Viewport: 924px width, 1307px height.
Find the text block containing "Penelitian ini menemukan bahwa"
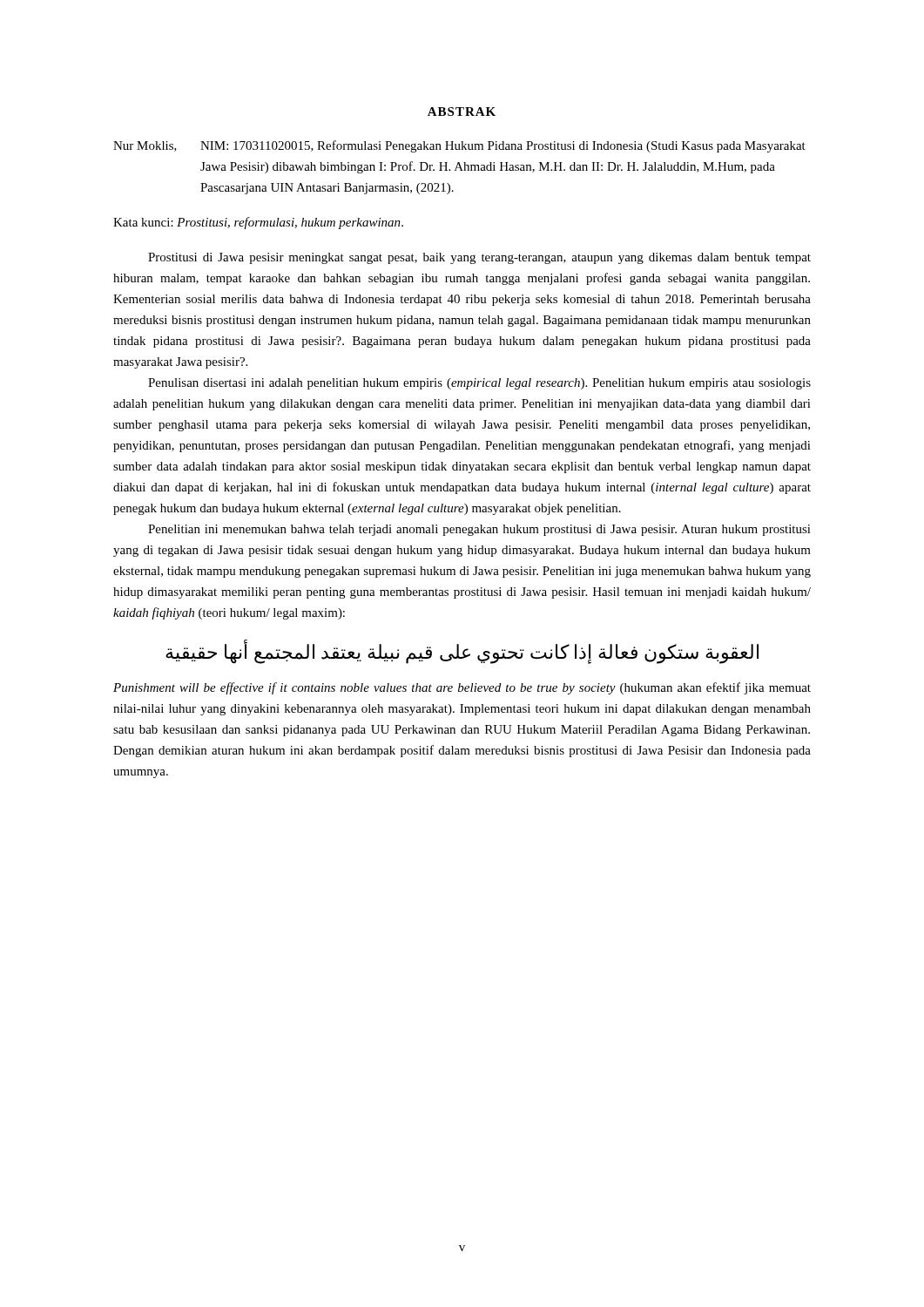point(462,571)
